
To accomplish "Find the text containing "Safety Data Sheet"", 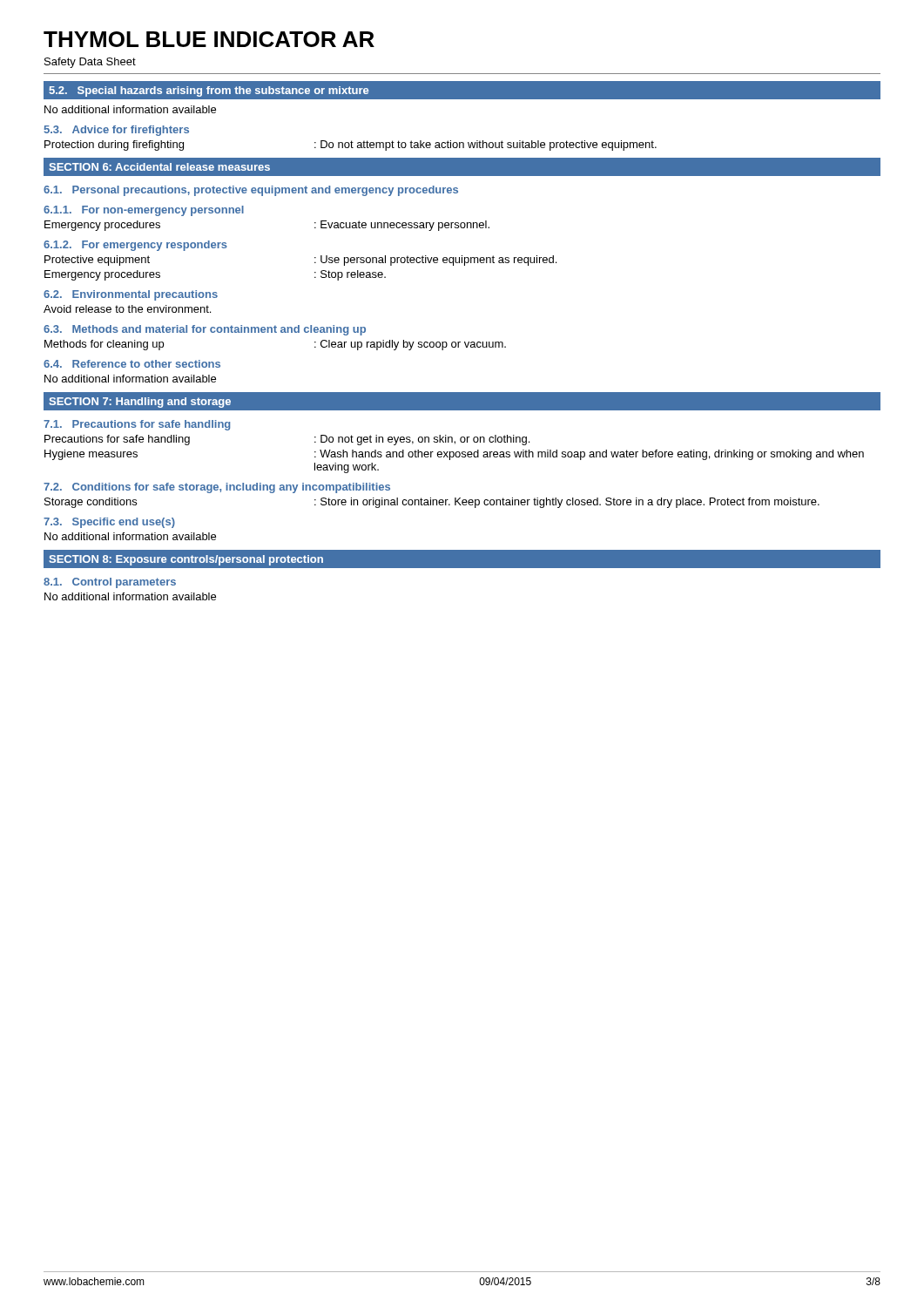I will (x=89, y=61).
